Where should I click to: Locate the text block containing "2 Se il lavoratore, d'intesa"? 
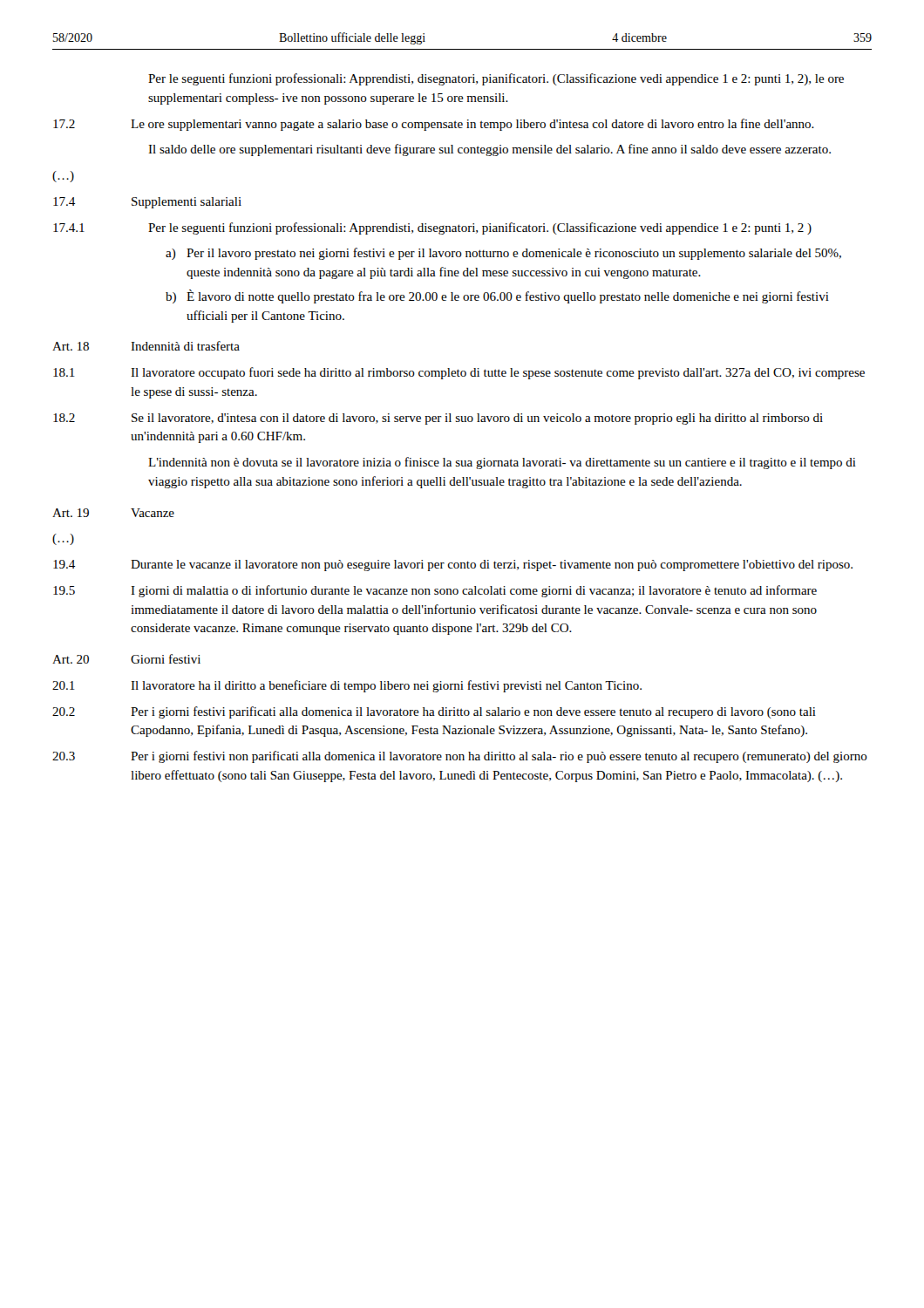(462, 427)
